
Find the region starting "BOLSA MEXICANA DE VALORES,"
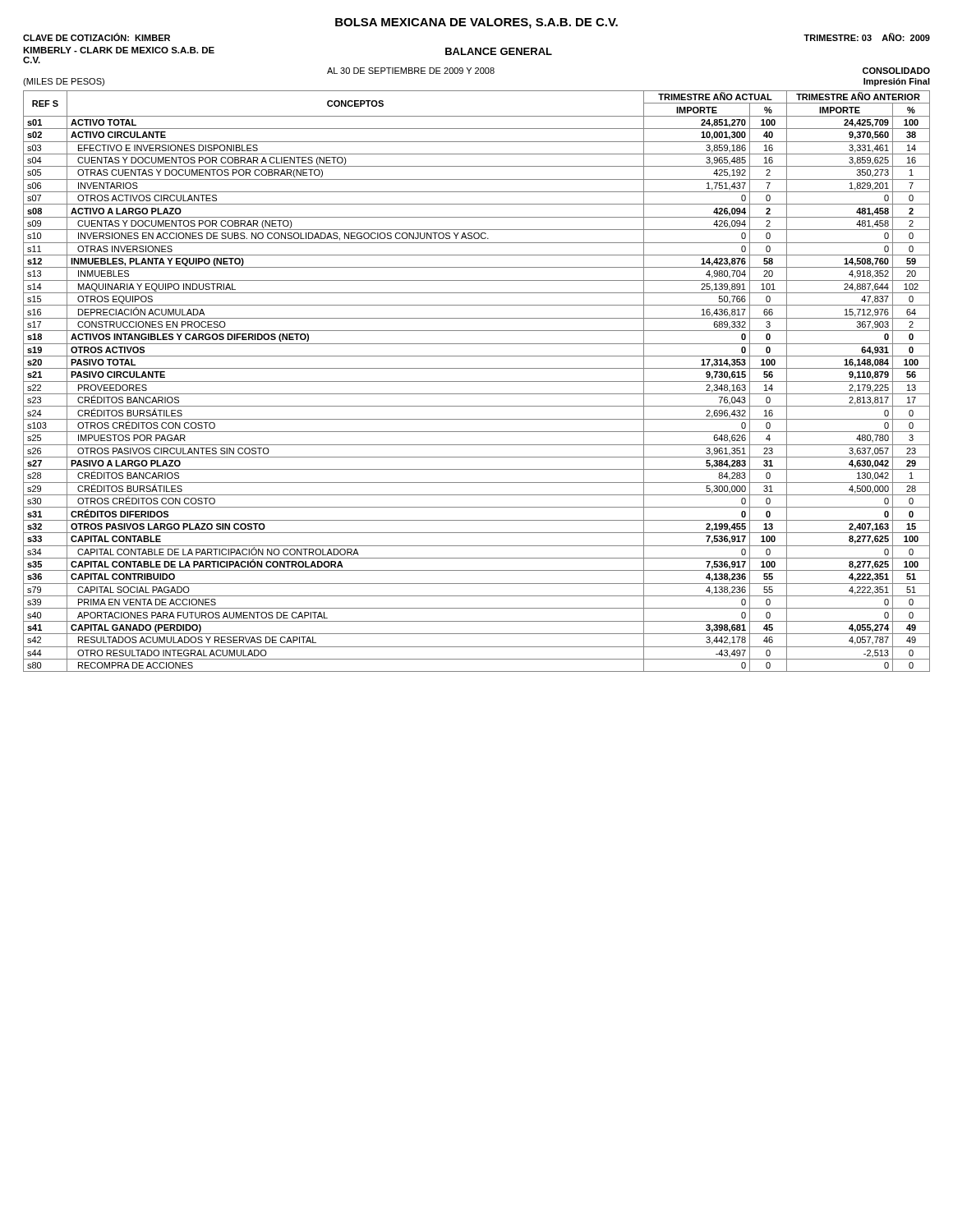pos(476,22)
